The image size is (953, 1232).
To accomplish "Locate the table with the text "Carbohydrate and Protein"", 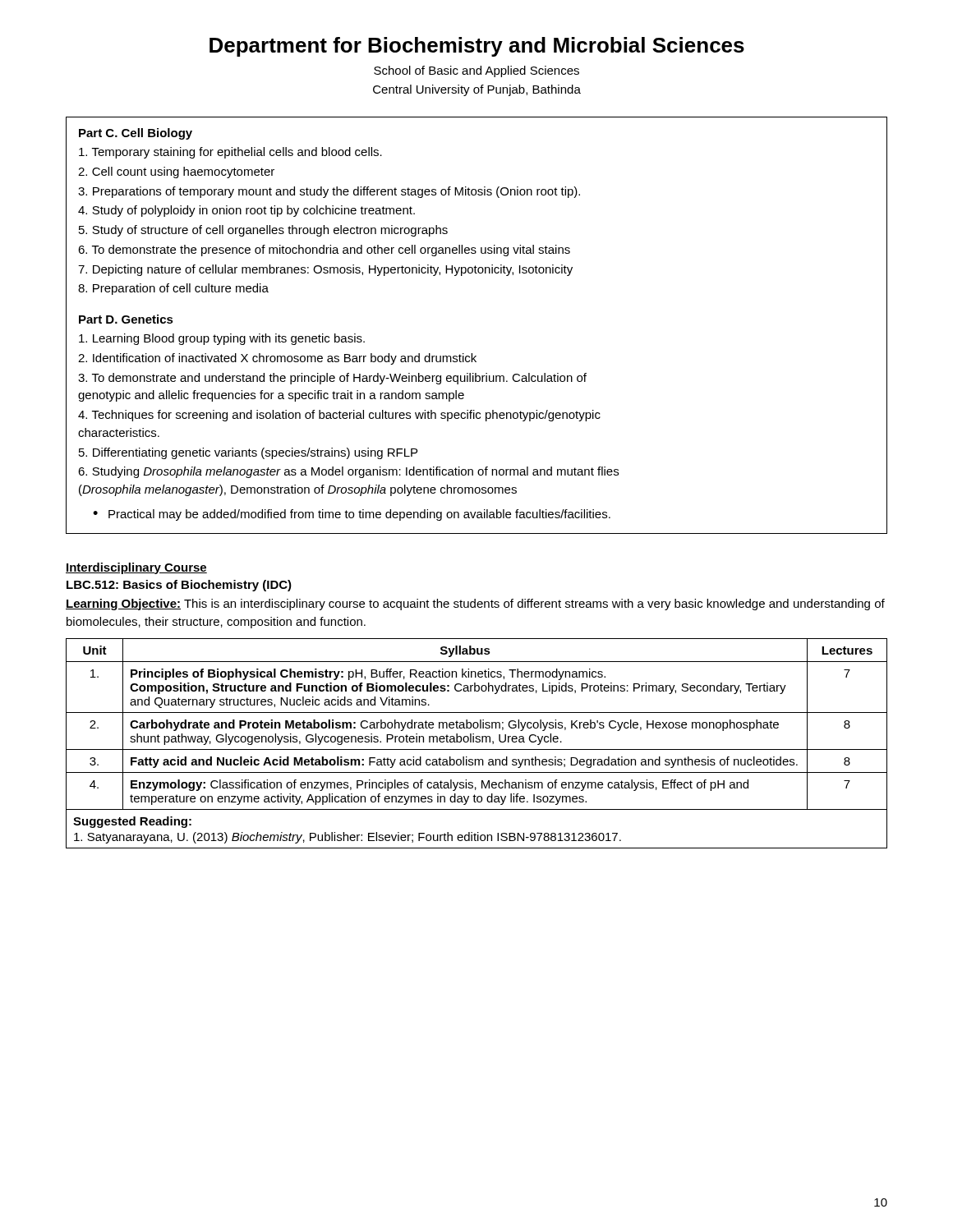I will coord(476,743).
